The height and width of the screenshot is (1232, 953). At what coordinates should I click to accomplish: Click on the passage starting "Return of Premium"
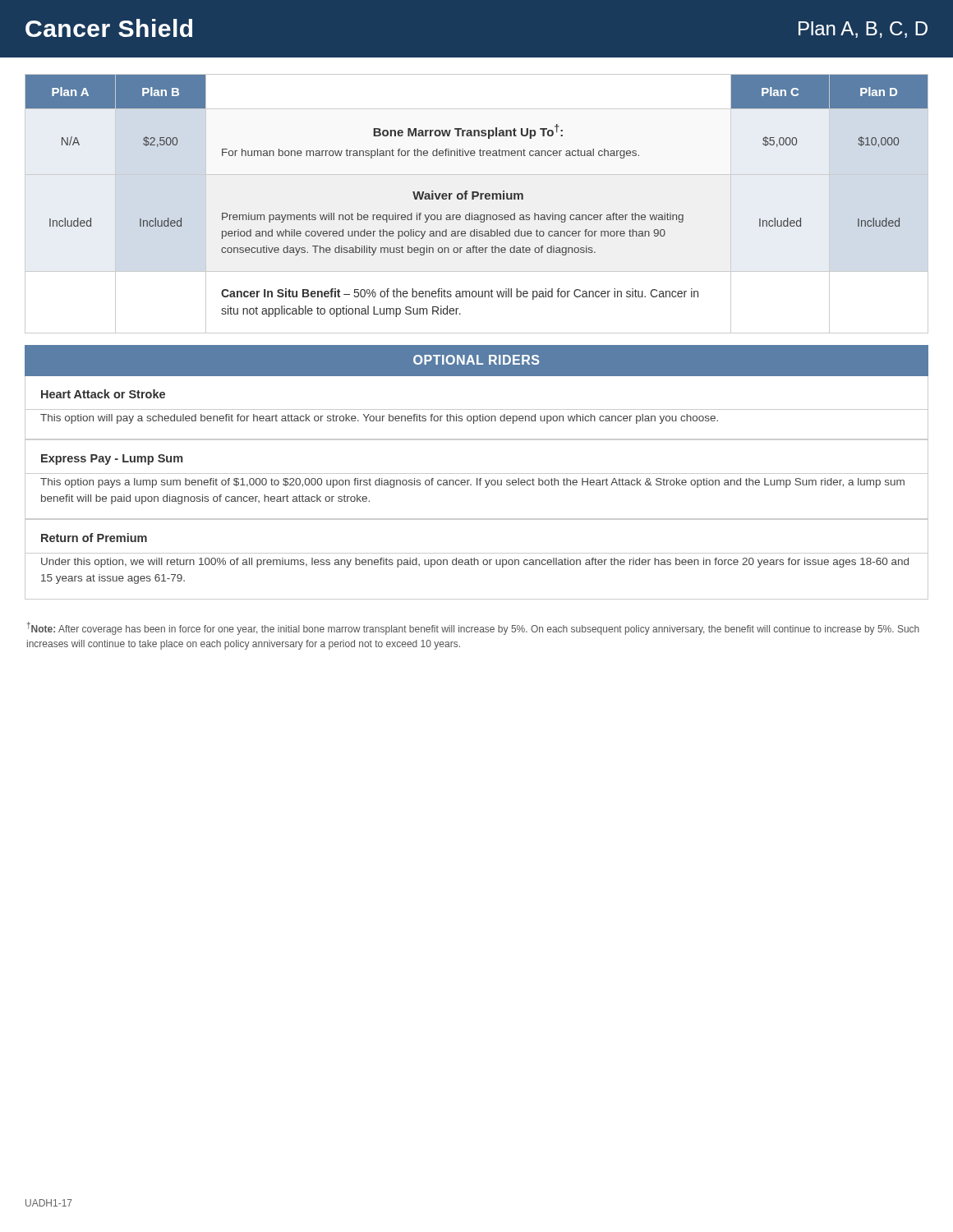click(94, 538)
